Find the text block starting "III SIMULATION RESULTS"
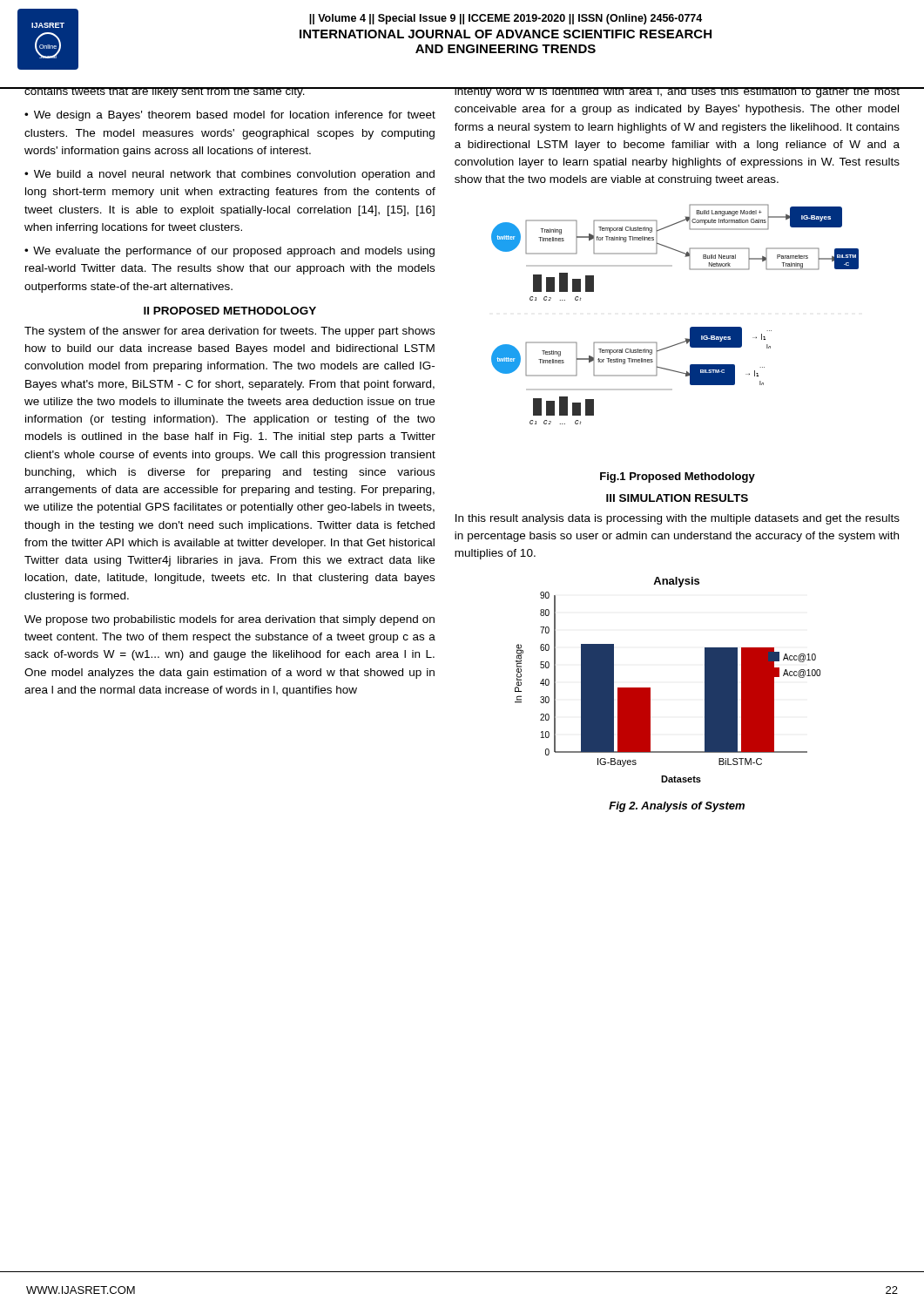Screen dimensions: 1307x924 (677, 498)
